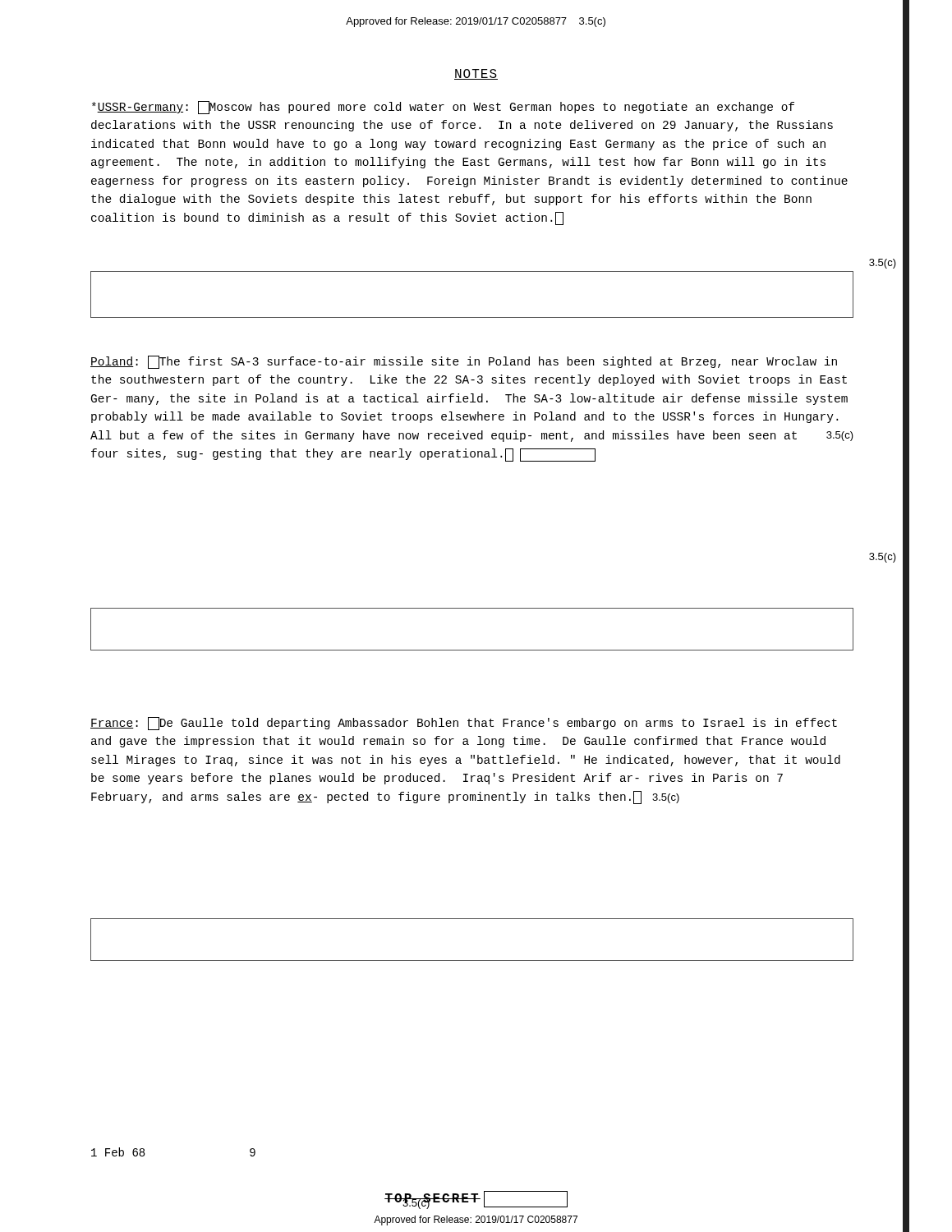The image size is (952, 1232).
Task: Click on the text starting "USSR-Germany: Moscow has poured more"
Action: (x=469, y=164)
